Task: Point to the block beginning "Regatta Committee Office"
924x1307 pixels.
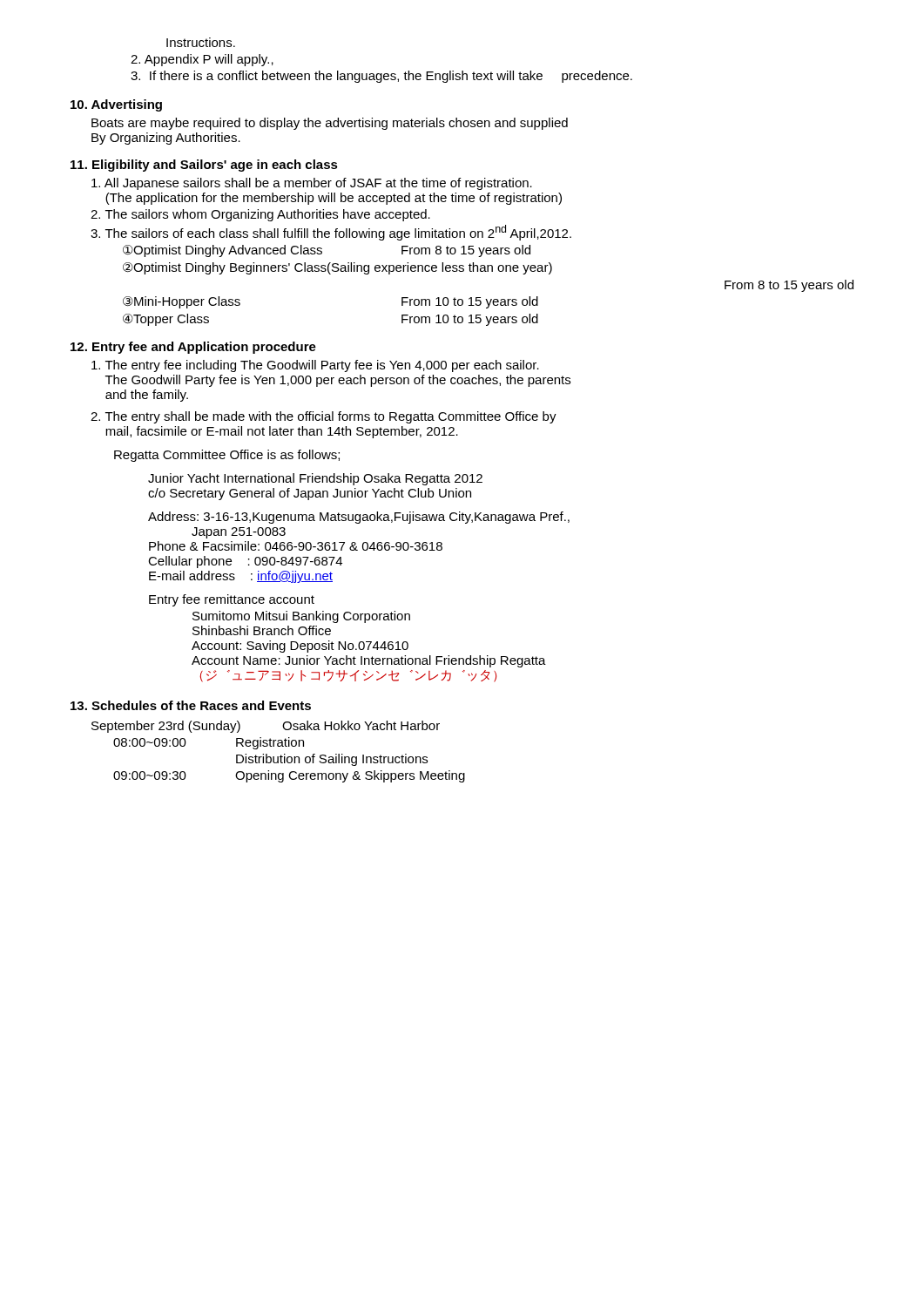Action: click(227, 454)
